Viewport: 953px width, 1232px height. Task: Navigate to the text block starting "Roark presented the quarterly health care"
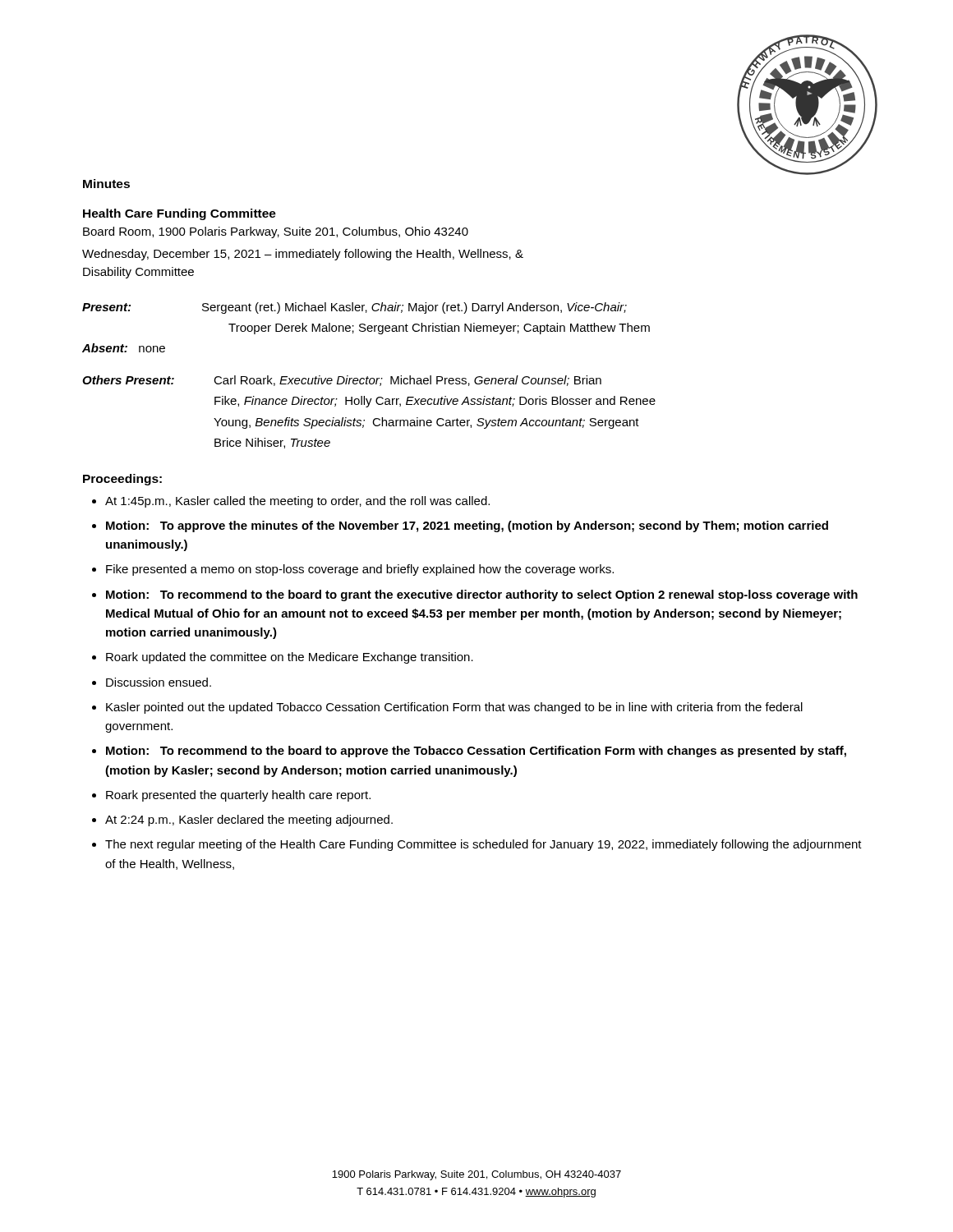[238, 794]
